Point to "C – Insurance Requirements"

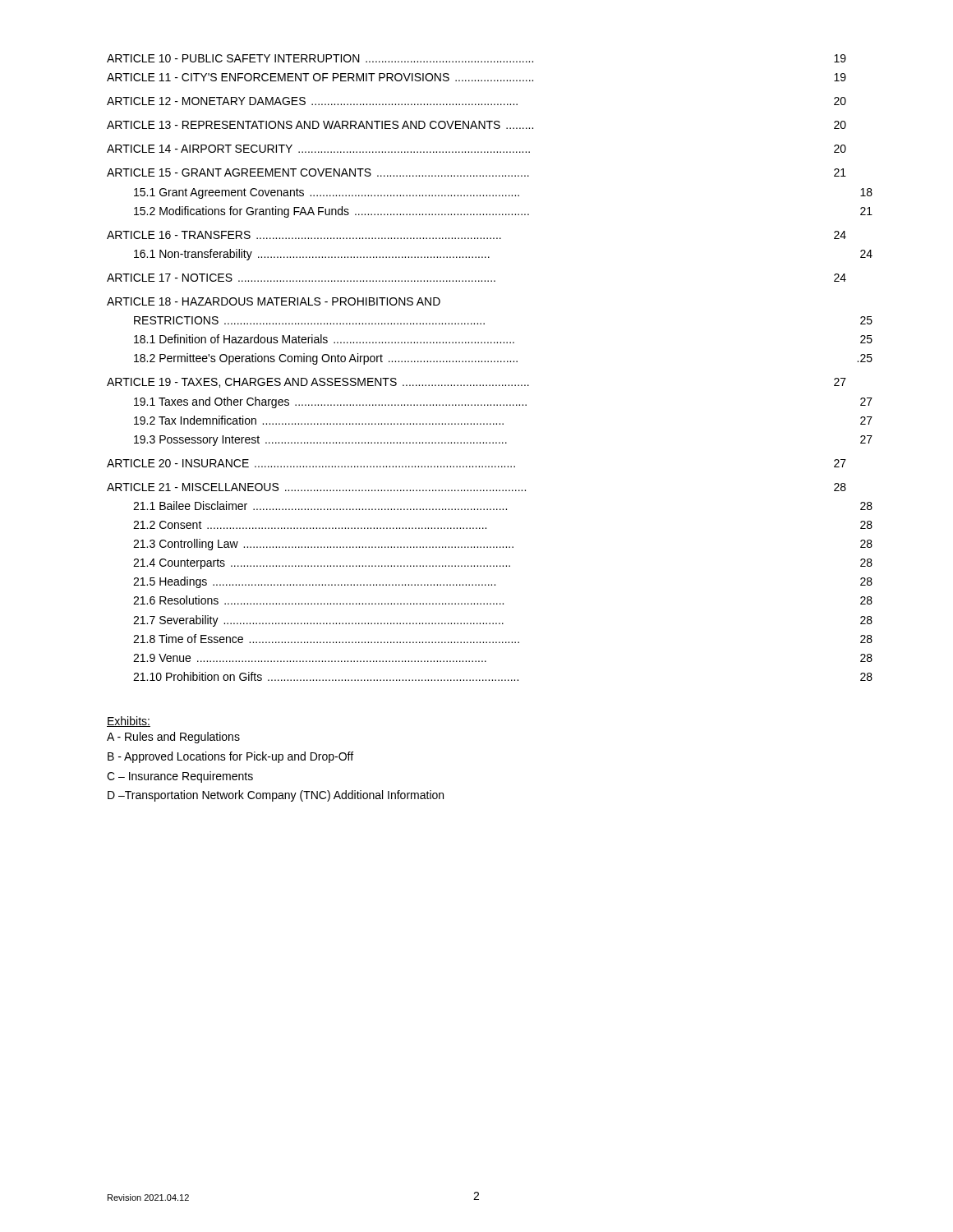[x=180, y=776]
